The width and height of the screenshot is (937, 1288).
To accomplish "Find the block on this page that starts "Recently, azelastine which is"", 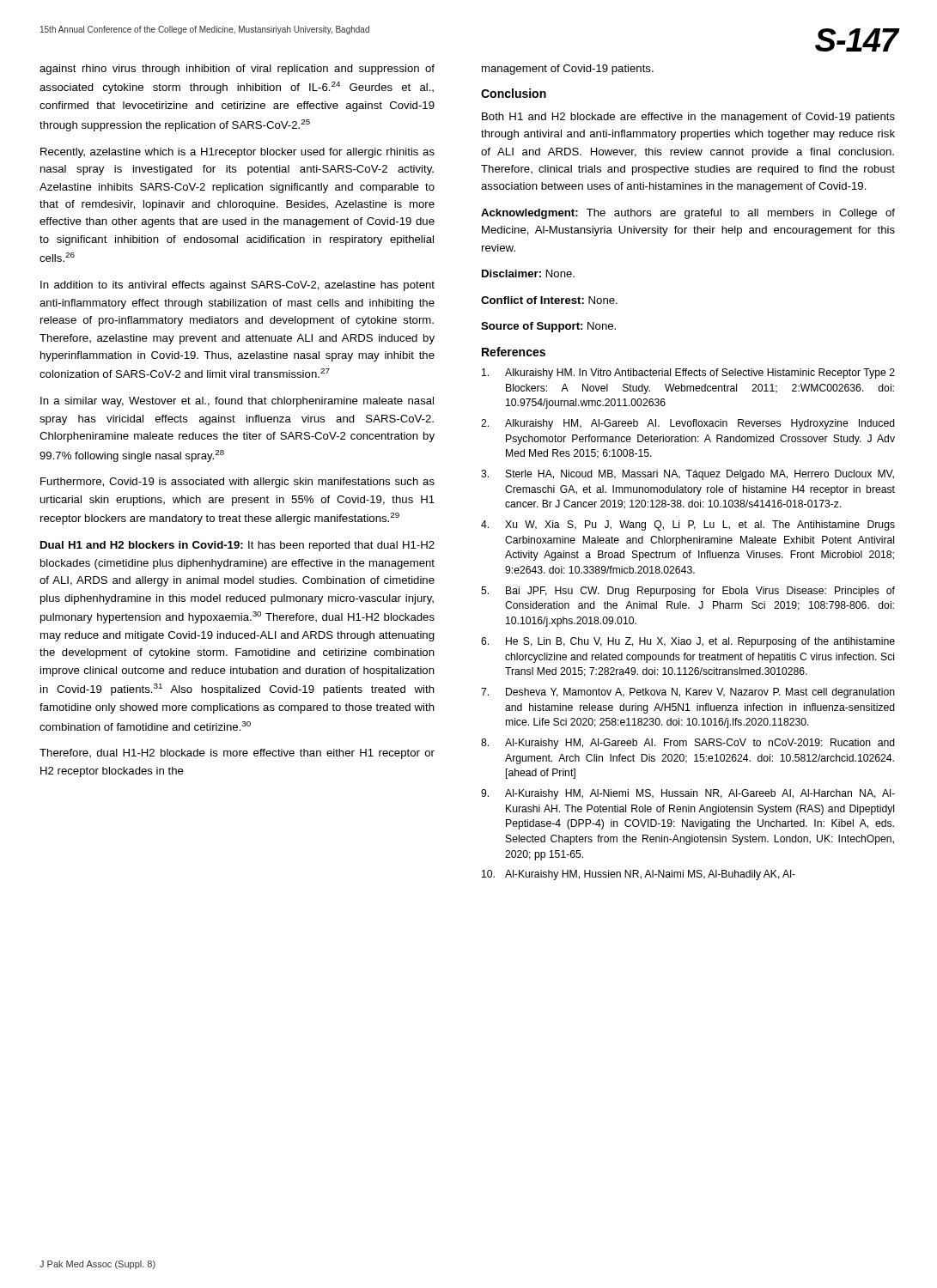I will click(237, 206).
